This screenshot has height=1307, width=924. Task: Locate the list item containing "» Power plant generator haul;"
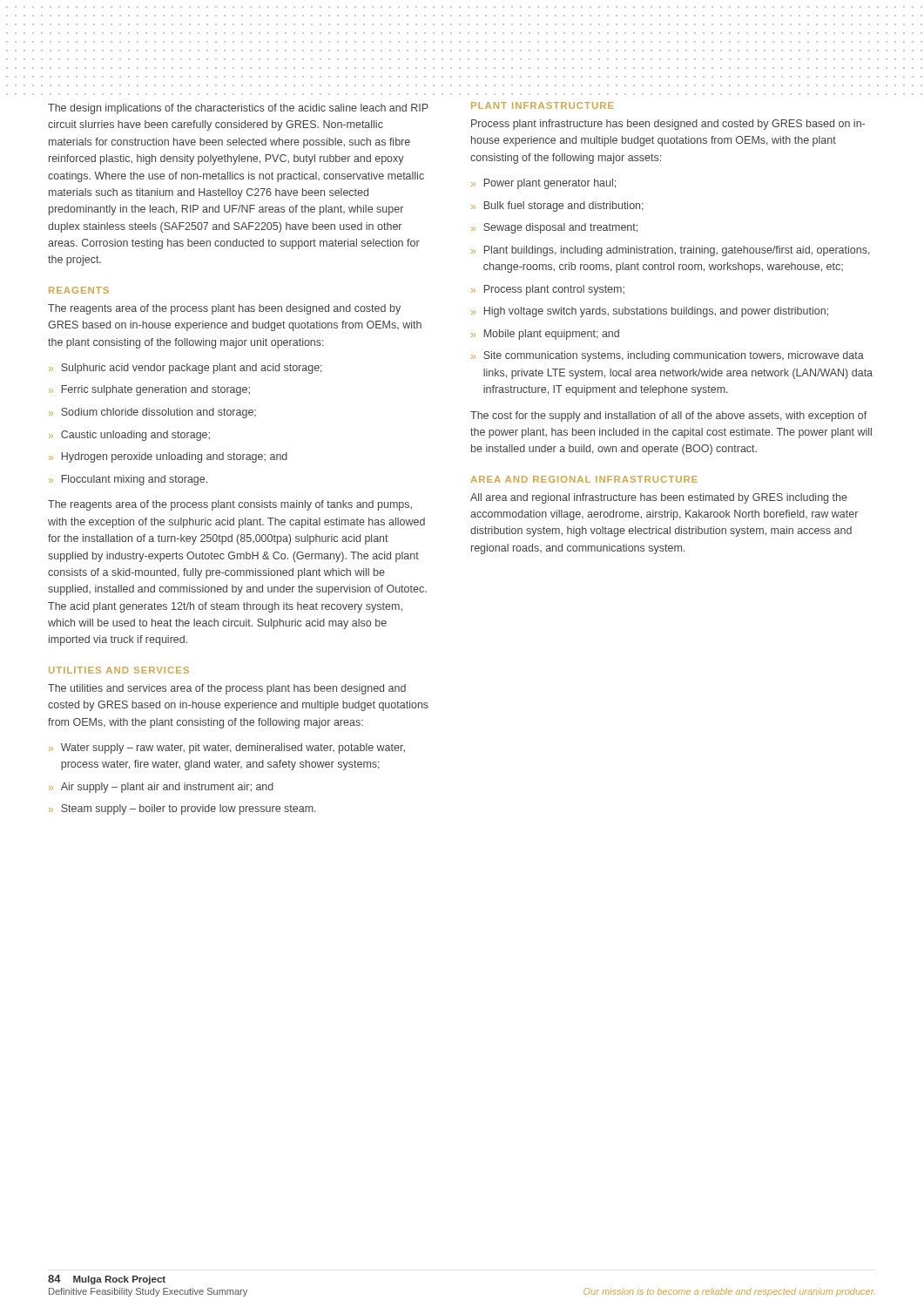point(543,184)
